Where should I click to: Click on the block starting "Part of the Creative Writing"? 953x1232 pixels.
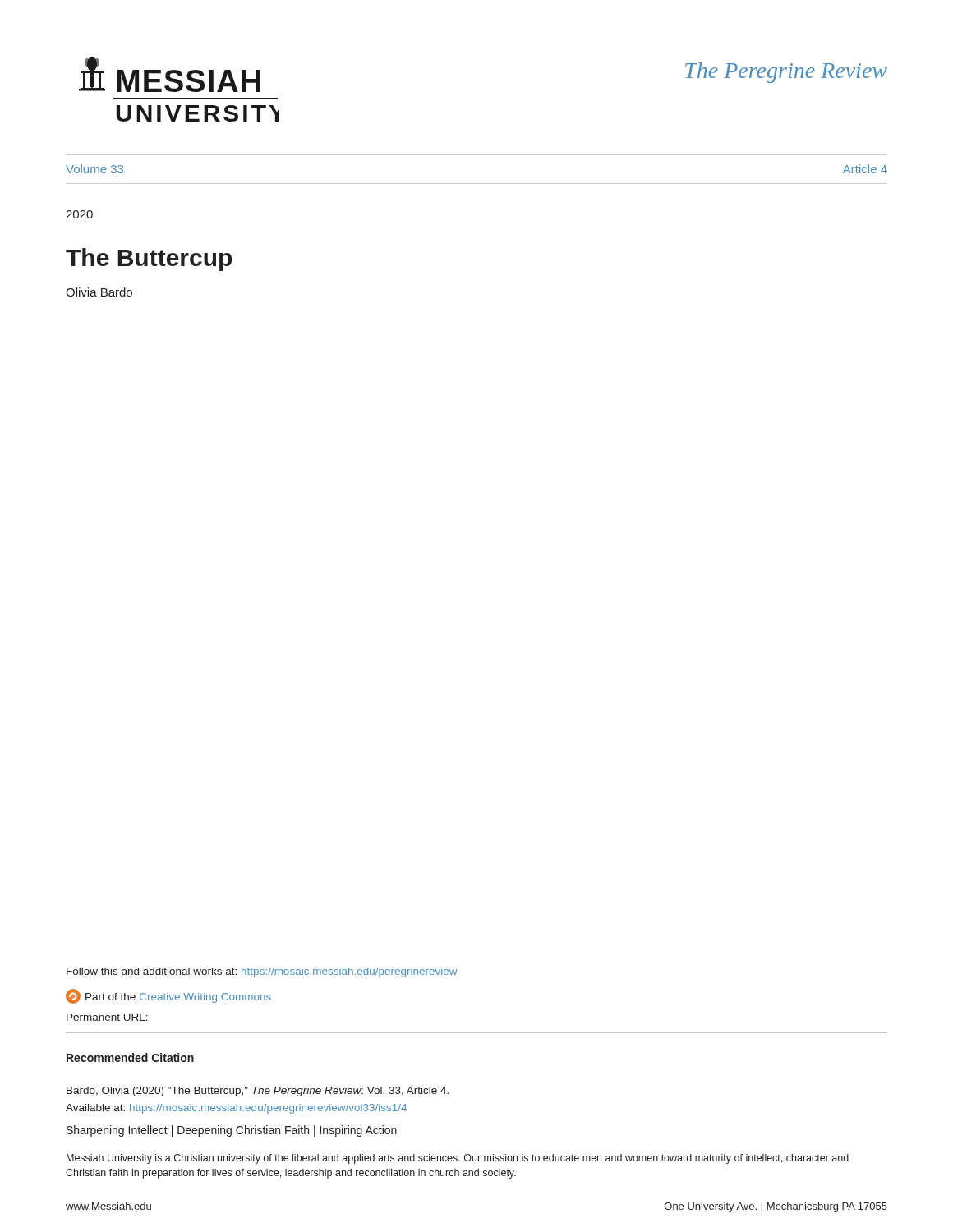169,996
